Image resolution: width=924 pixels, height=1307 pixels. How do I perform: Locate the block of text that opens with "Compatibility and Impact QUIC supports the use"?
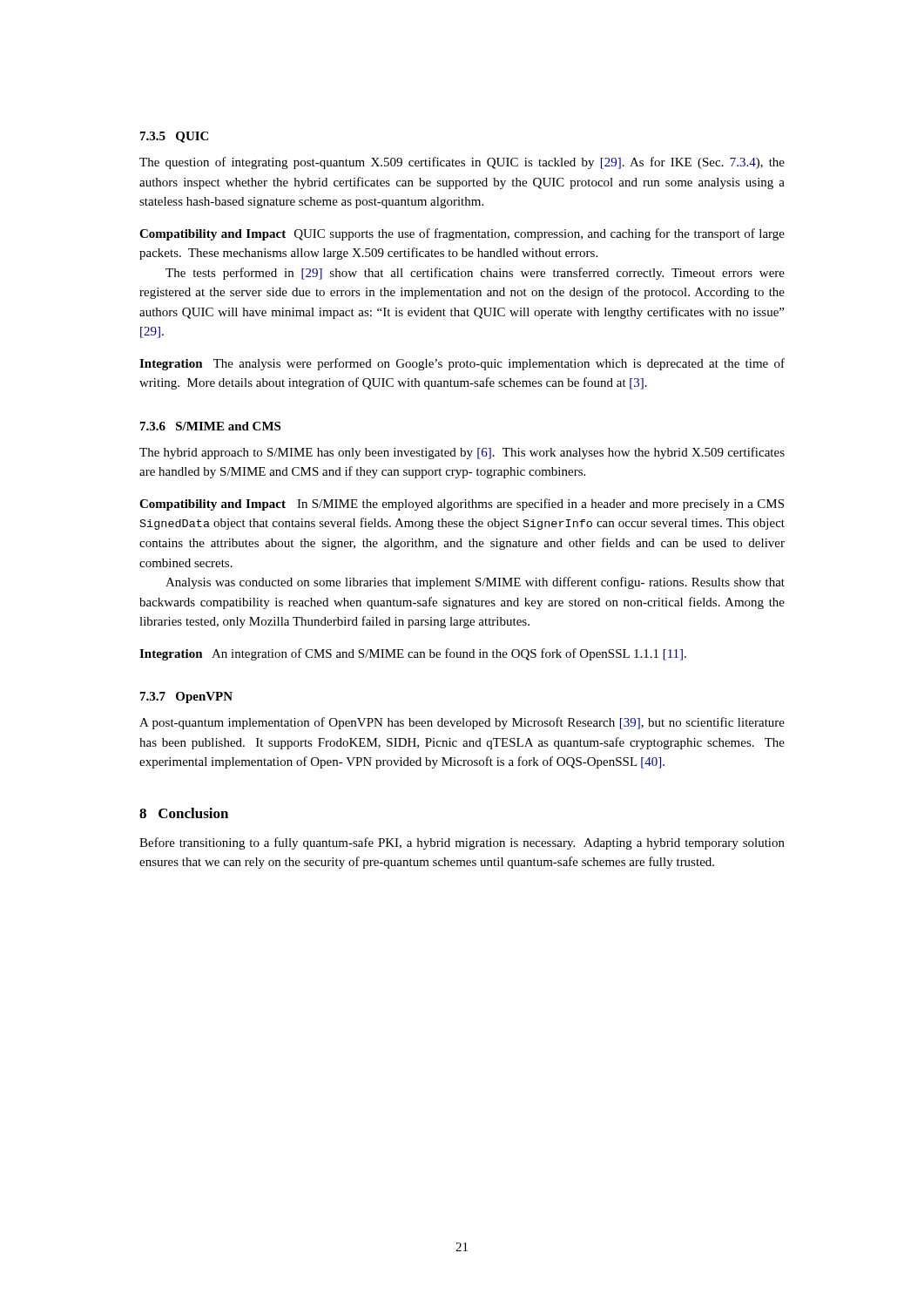coord(462,282)
